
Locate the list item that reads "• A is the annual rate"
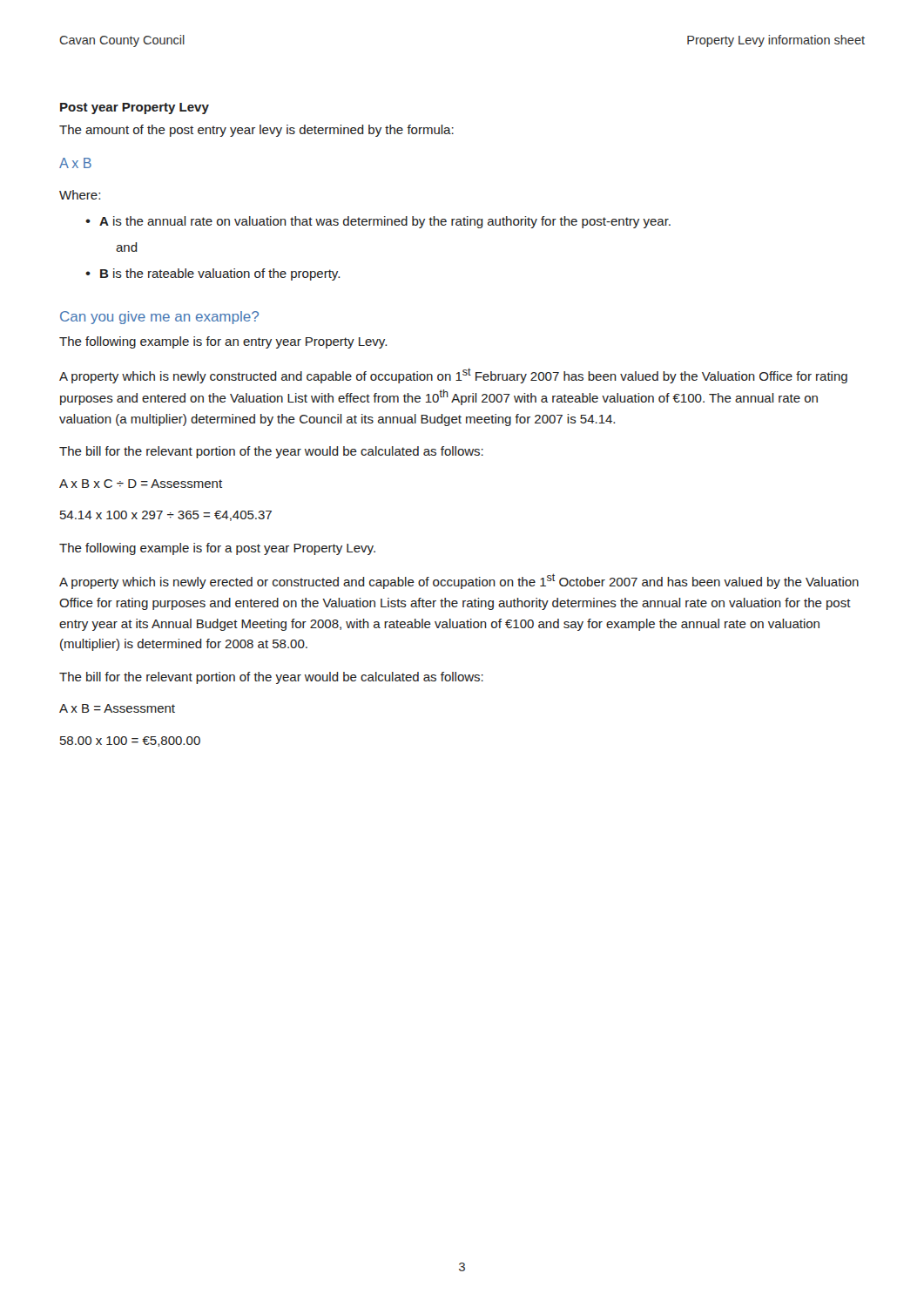tap(378, 221)
